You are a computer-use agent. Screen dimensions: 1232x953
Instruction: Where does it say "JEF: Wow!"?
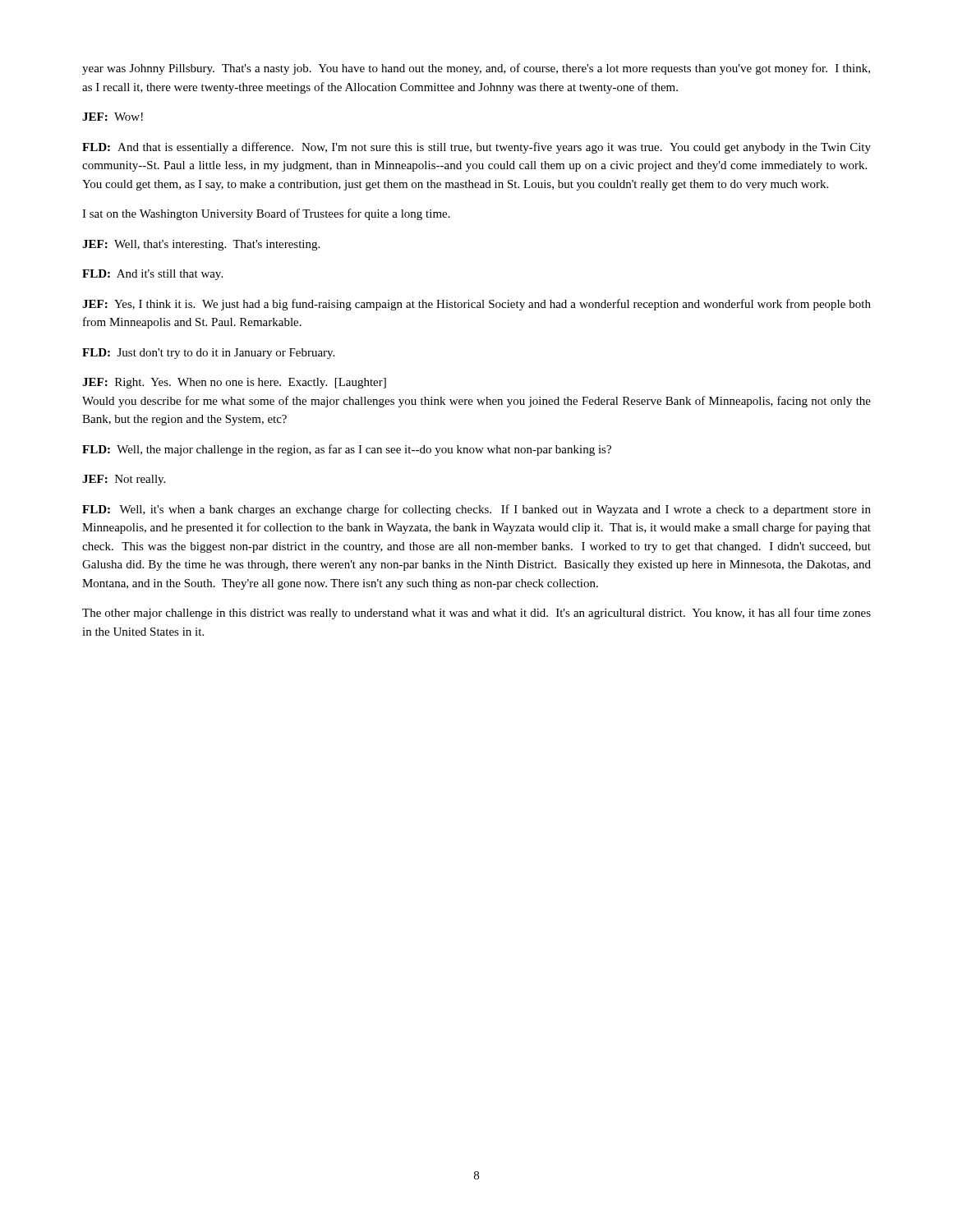[x=113, y=117]
